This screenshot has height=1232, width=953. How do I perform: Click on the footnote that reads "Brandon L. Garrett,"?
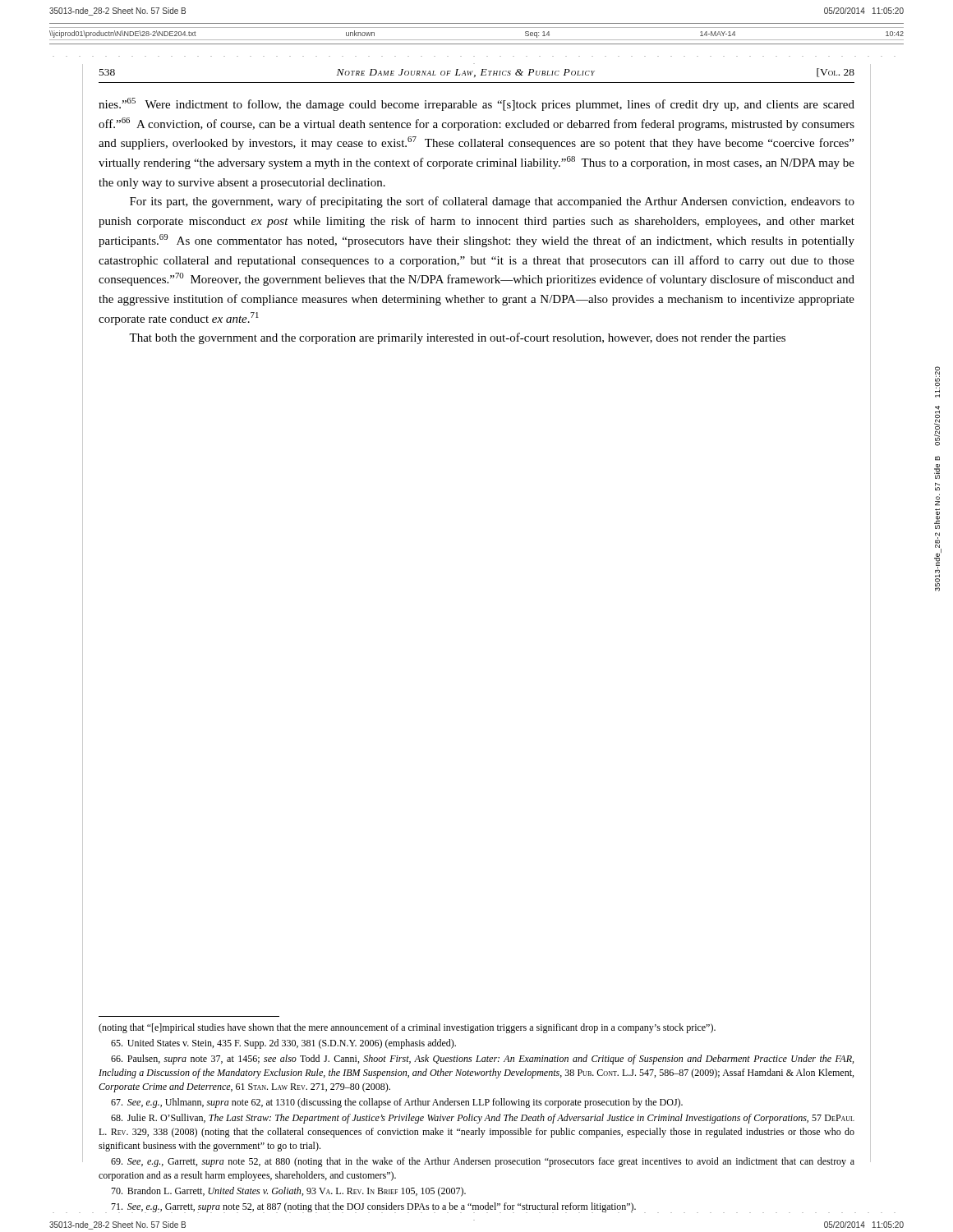(282, 1191)
